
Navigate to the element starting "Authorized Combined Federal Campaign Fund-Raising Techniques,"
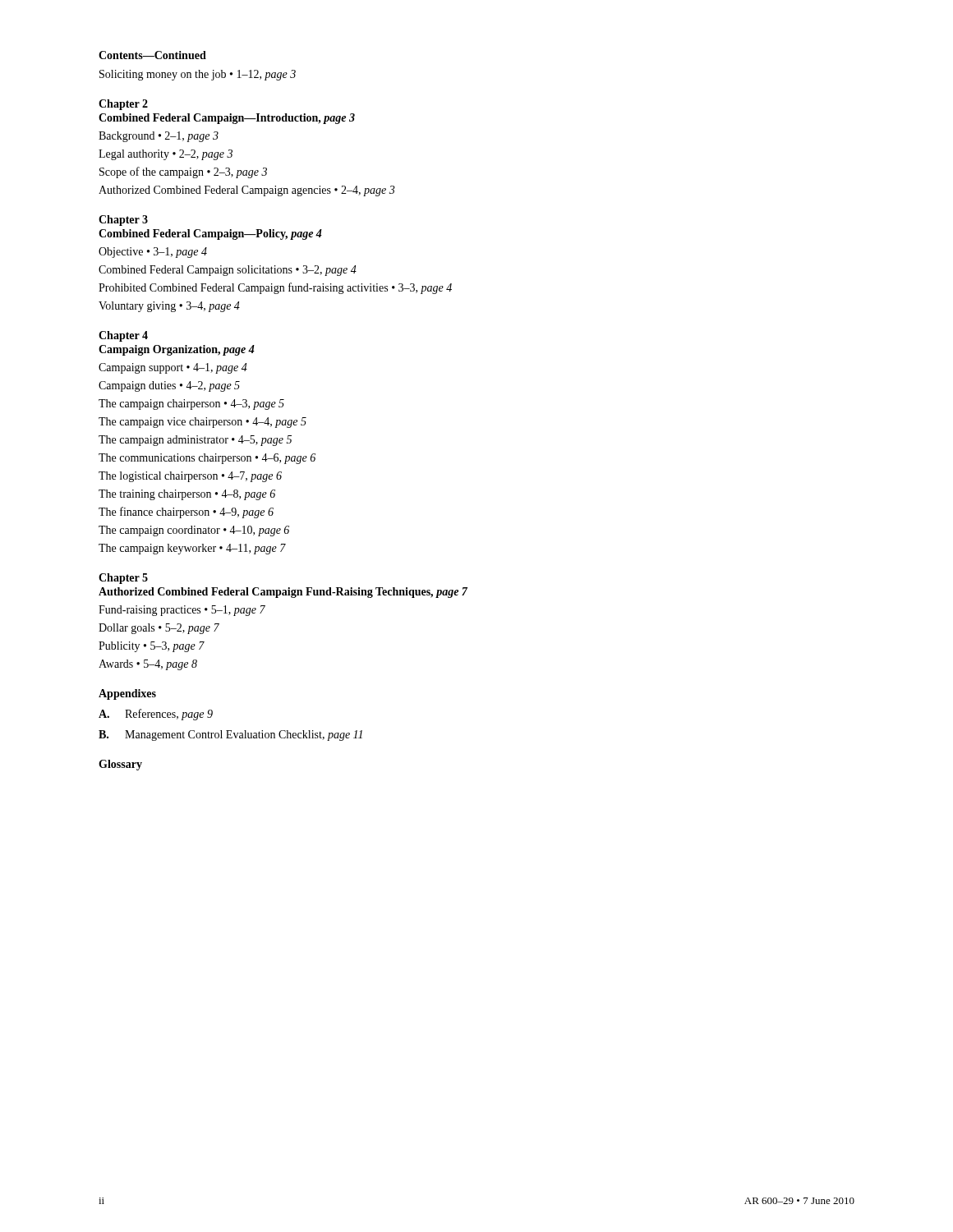283,592
